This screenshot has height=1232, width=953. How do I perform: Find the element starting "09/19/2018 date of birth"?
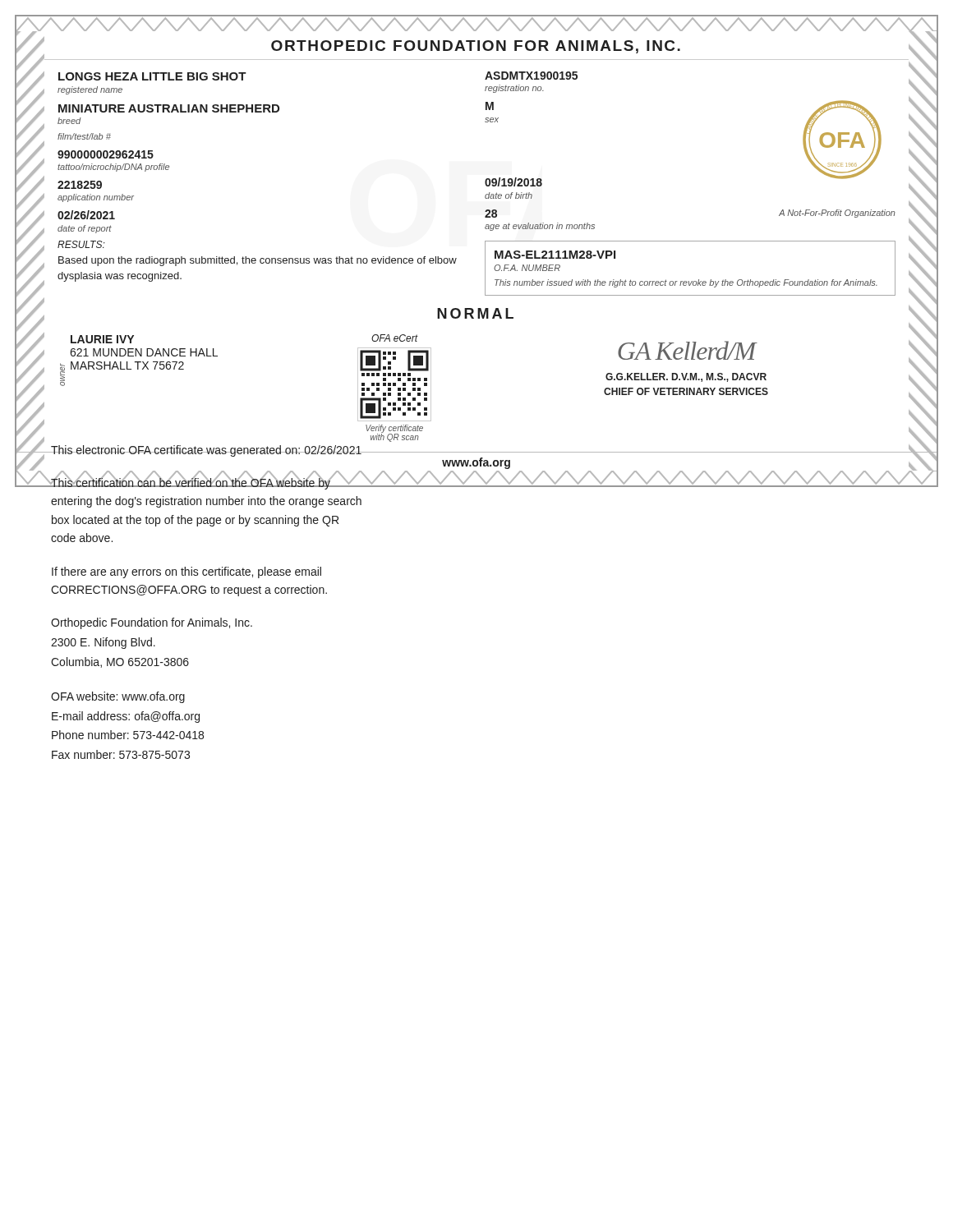pyautogui.click(x=515, y=180)
